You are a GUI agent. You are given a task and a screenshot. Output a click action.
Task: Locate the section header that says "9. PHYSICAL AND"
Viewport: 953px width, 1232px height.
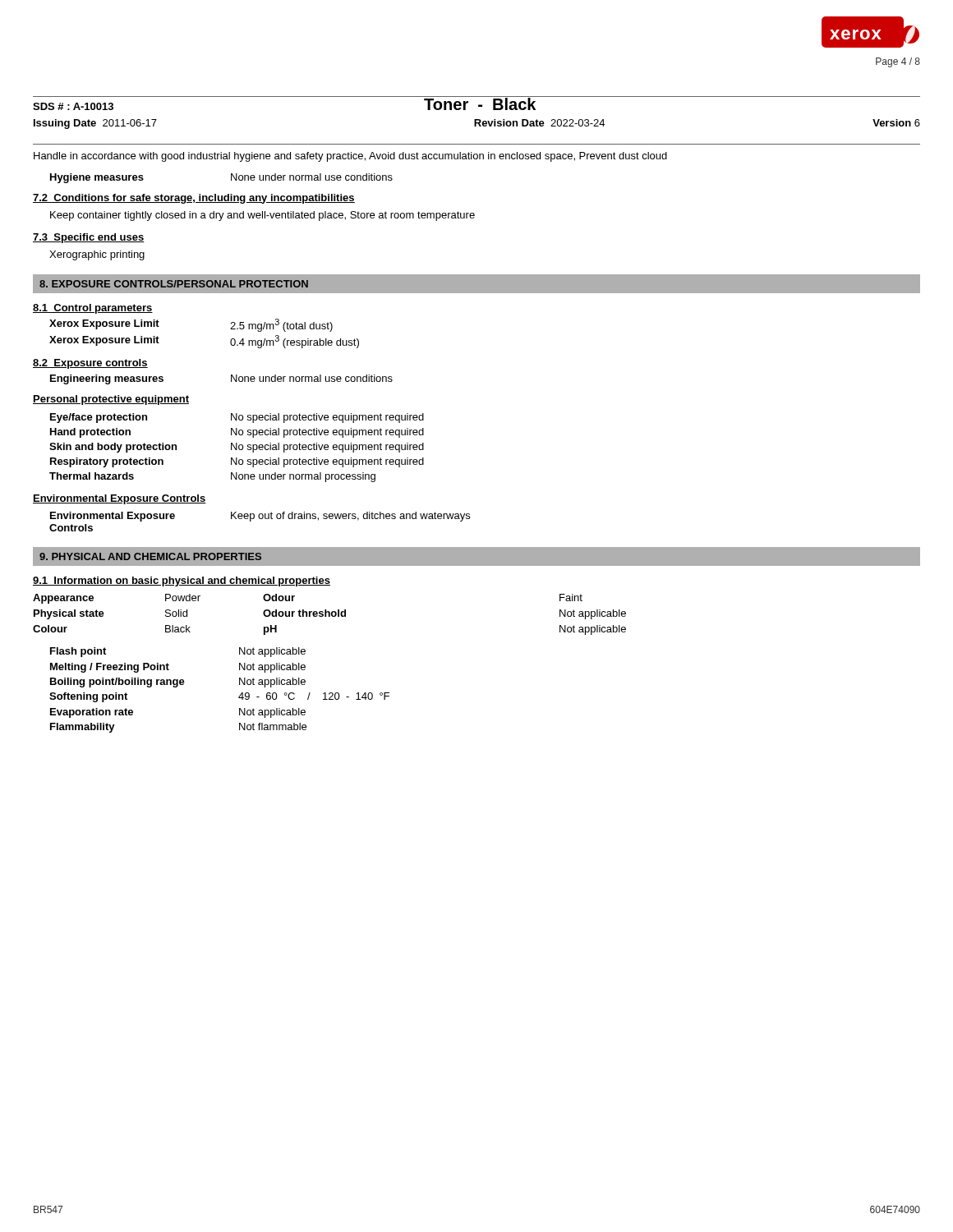tap(151, 557)
